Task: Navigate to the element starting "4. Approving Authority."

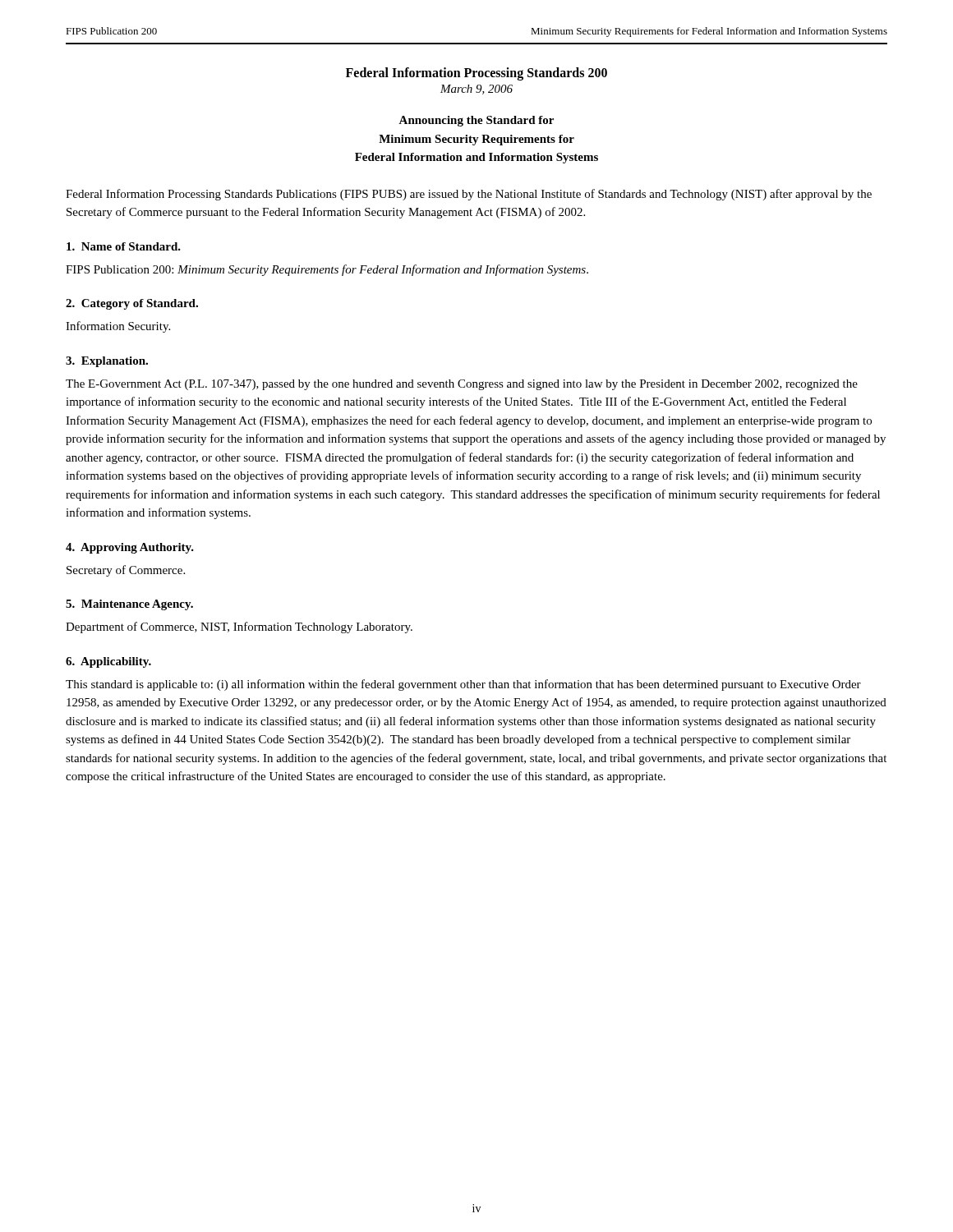Action: [130, 547]
